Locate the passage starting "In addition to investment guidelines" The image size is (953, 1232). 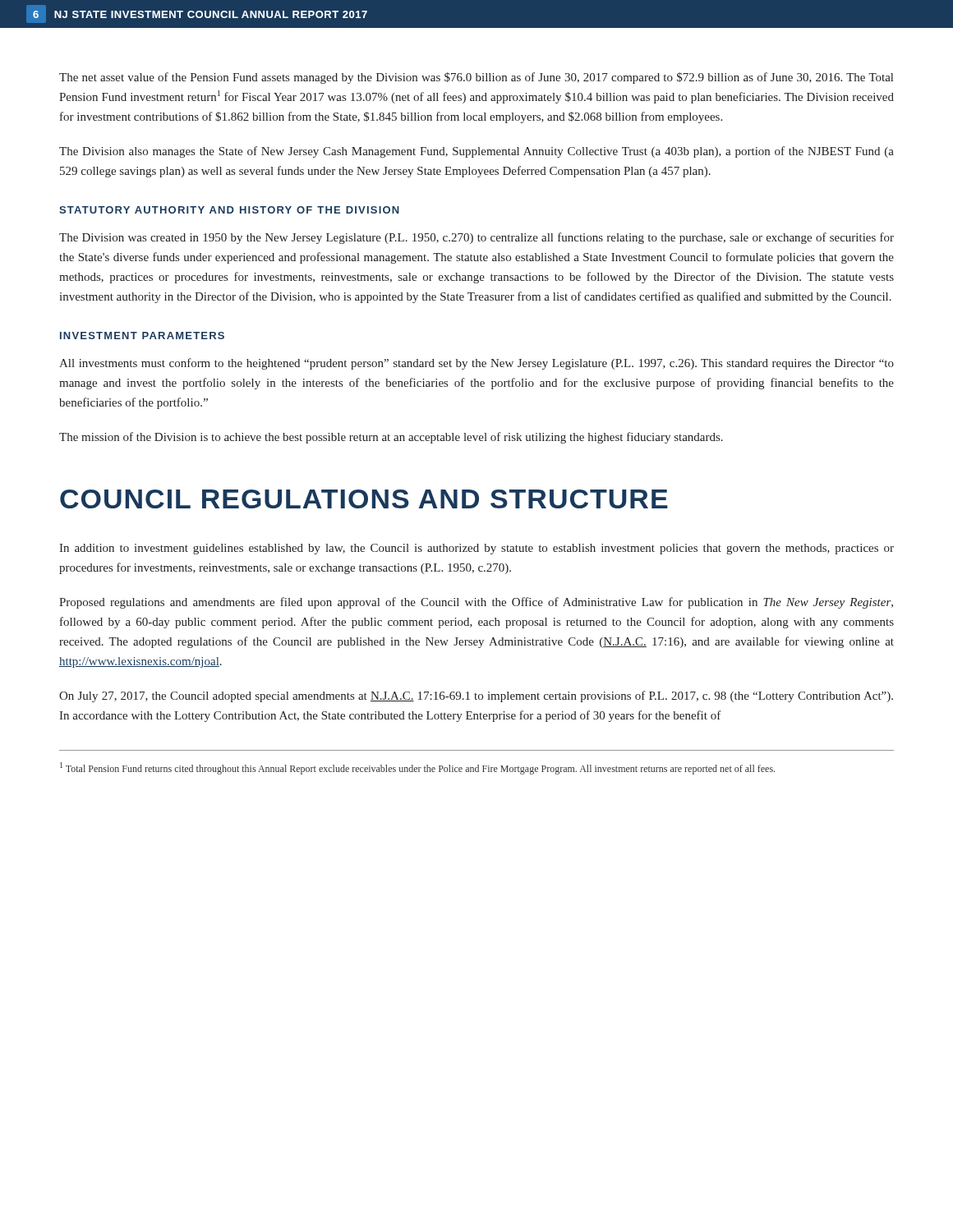point(476,558)
